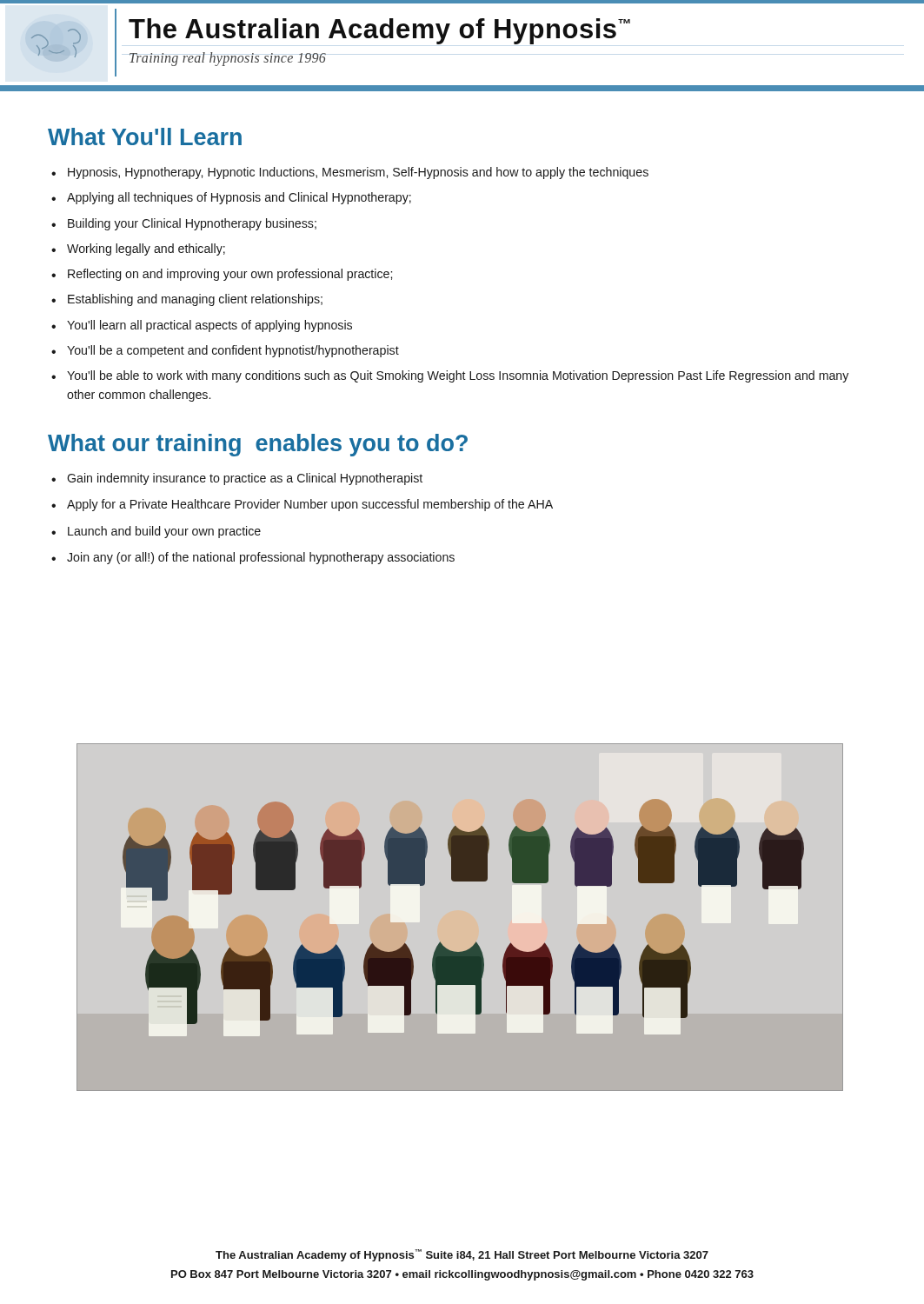
Task: Find the element starting "• Reflecting on and"
Action: 222,275
